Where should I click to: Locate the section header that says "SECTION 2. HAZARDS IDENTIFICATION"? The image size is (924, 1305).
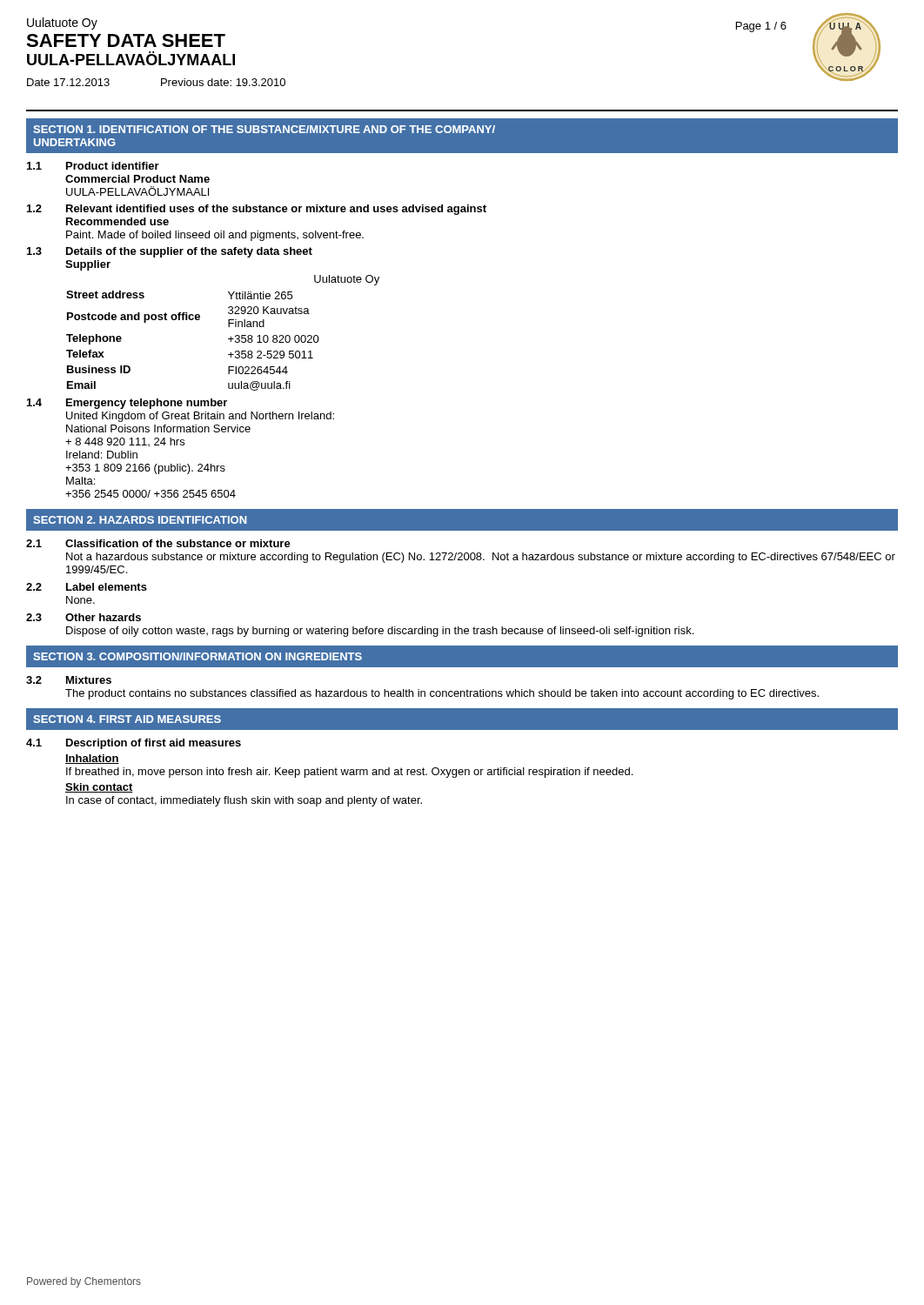point(140,520)
